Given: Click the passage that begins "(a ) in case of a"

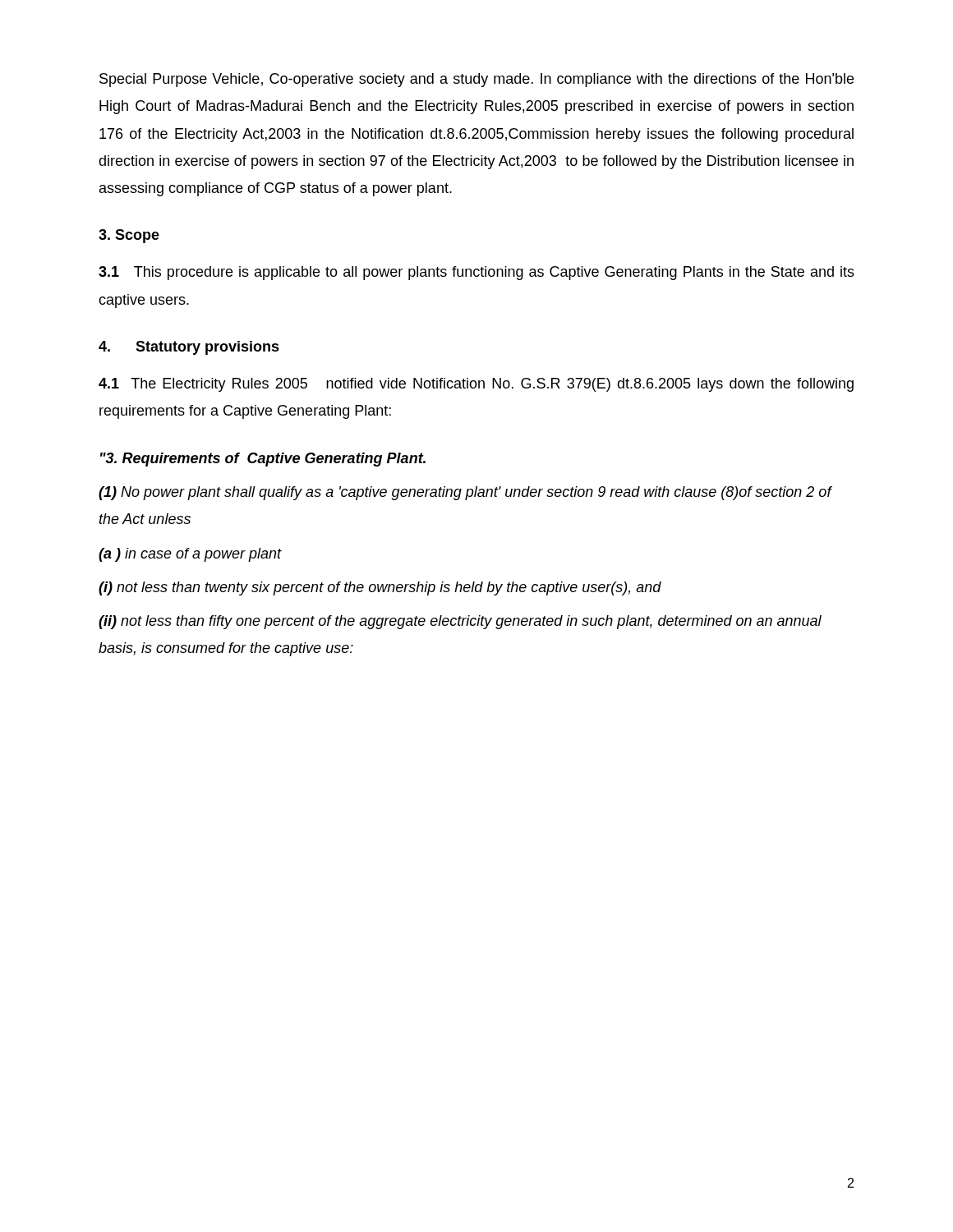Looking at the screenshot, I should [x=190, y=553].
